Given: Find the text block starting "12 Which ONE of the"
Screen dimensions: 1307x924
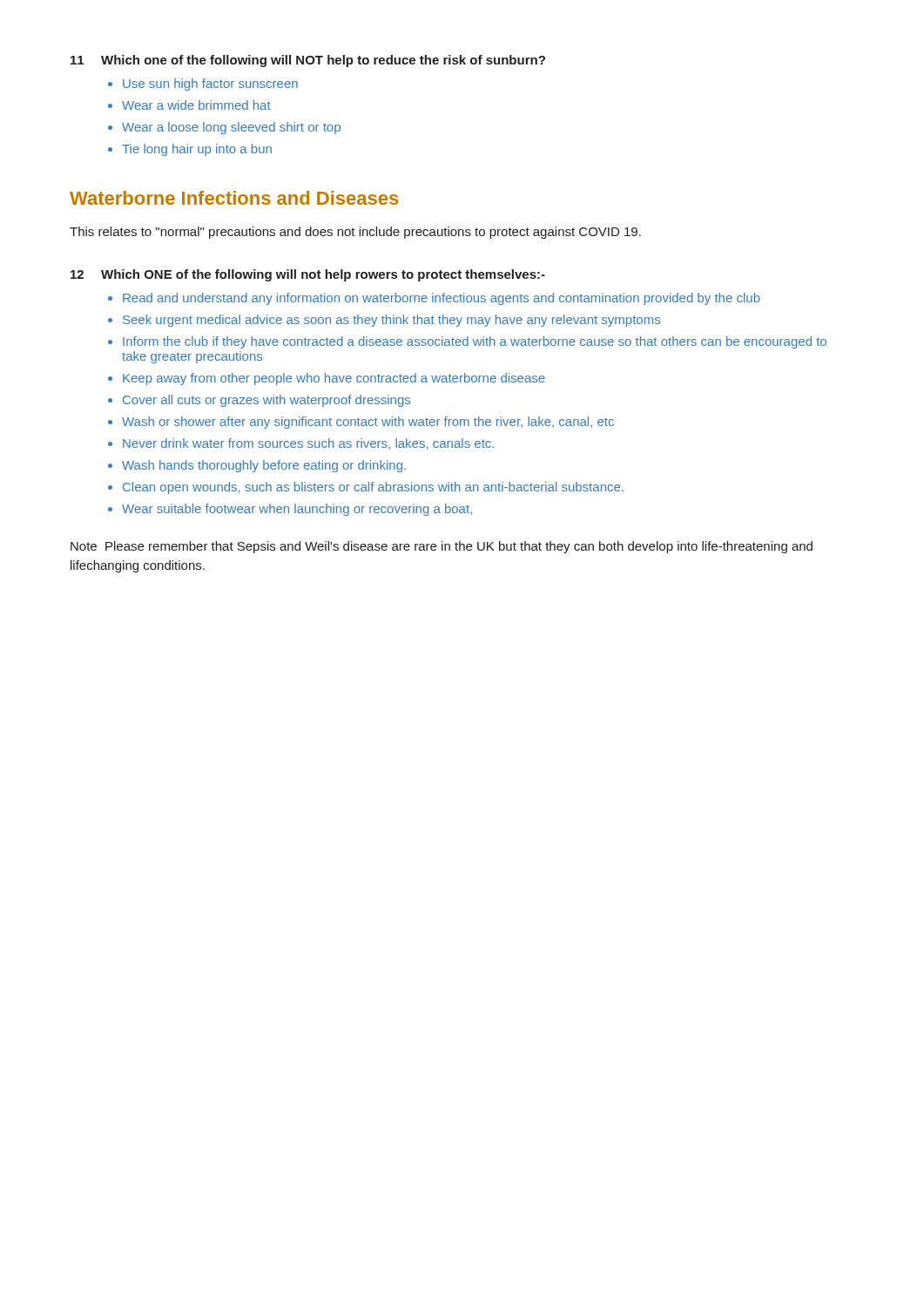Looking at the screenshot, I should [462, 391].
